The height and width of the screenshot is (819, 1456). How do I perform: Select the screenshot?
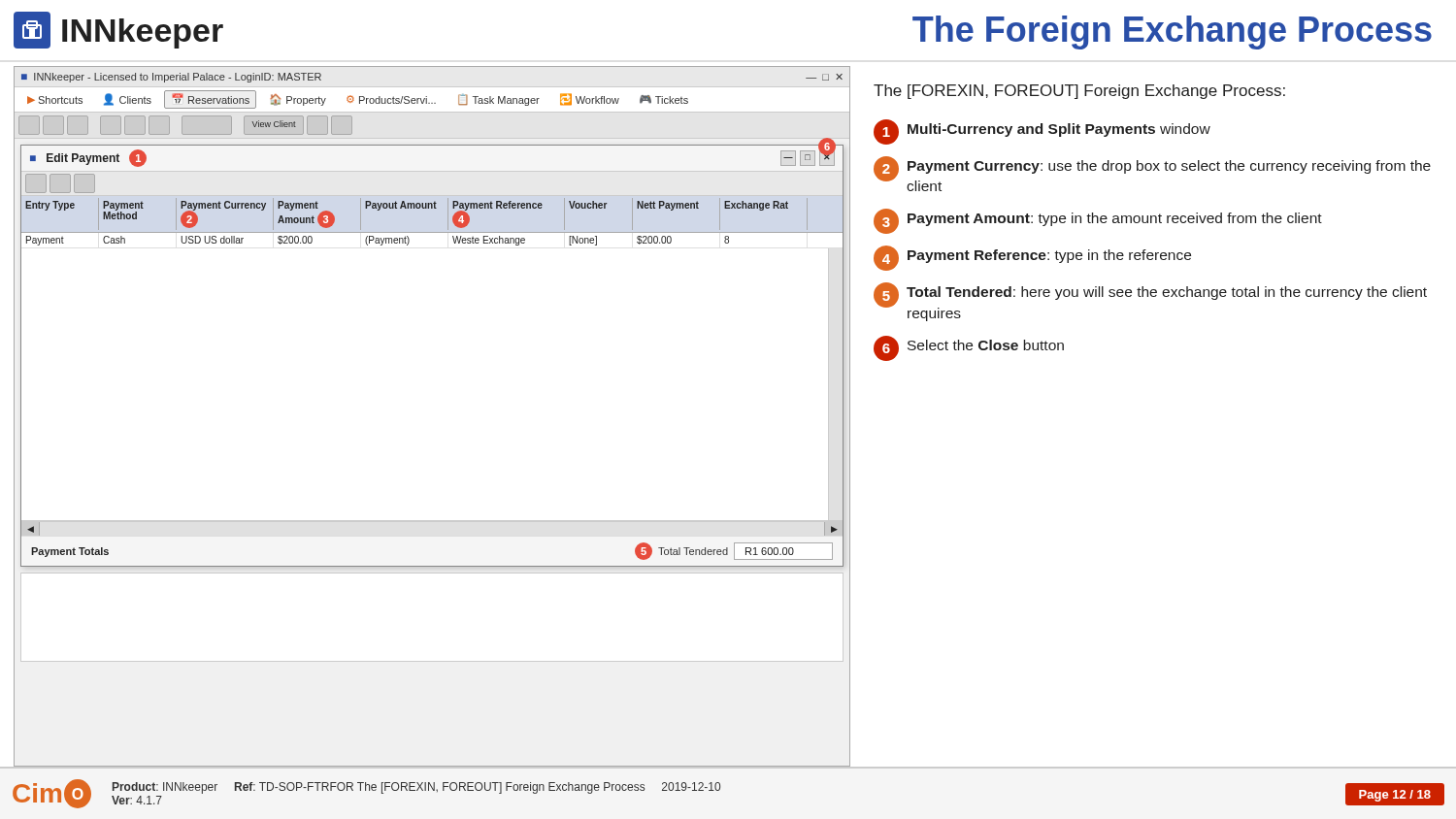(431, 415)
